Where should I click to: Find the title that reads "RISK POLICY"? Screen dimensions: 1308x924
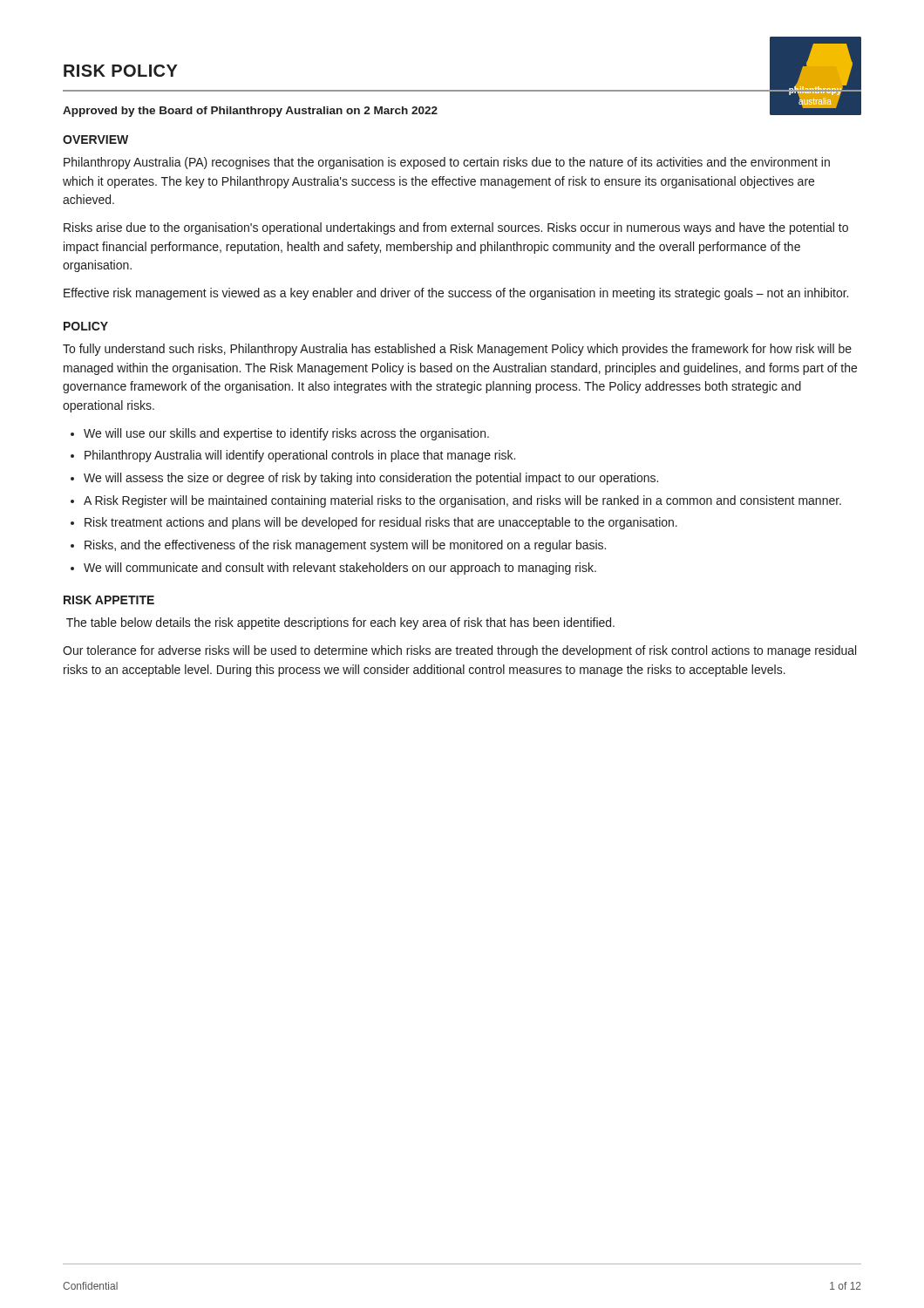[x=116, y=71]
